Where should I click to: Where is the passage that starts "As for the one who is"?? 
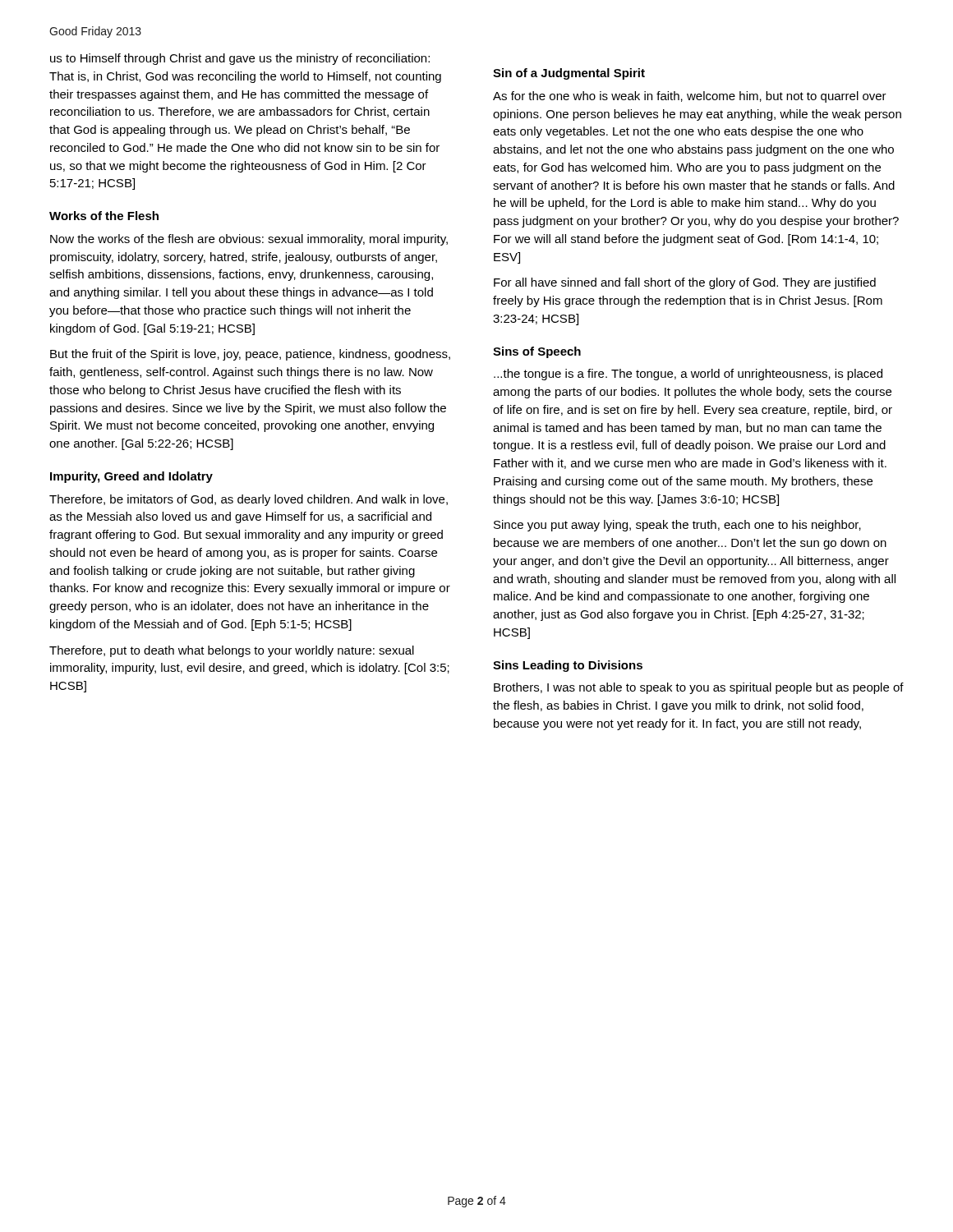[x=698, y=176]
